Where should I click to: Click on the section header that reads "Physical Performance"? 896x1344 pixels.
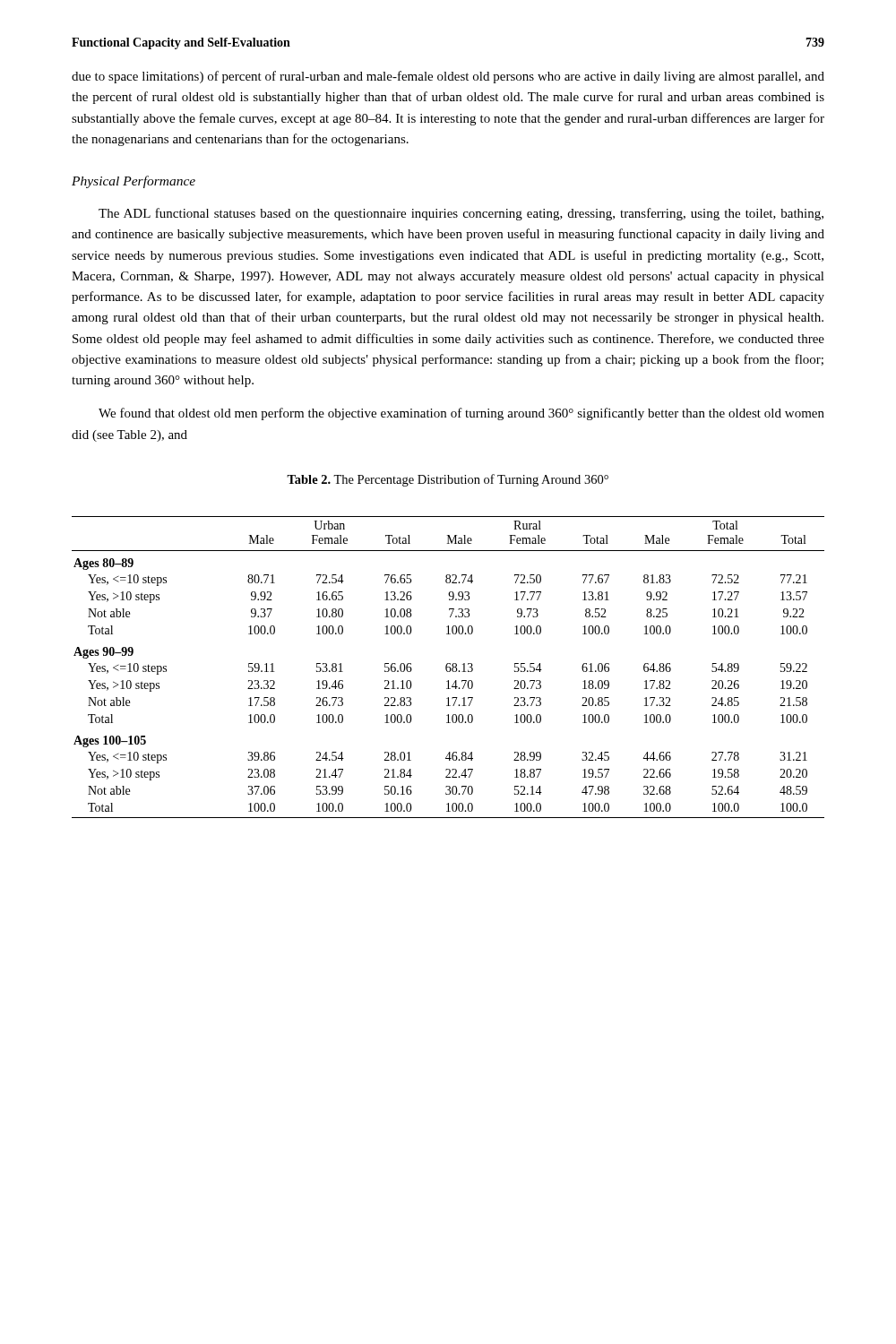click(134, 181)
